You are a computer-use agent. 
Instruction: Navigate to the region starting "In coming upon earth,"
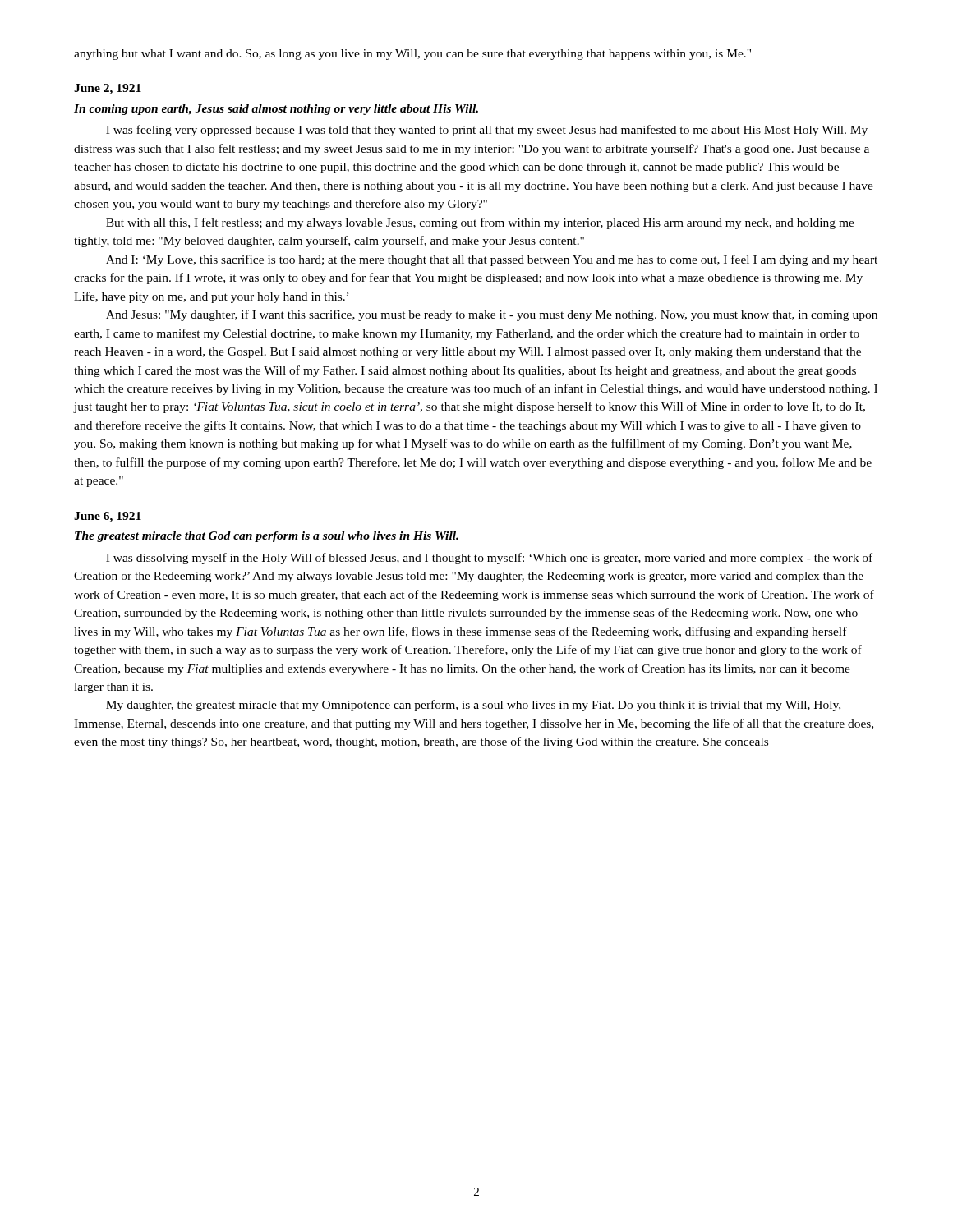click(x=476, y=109)
